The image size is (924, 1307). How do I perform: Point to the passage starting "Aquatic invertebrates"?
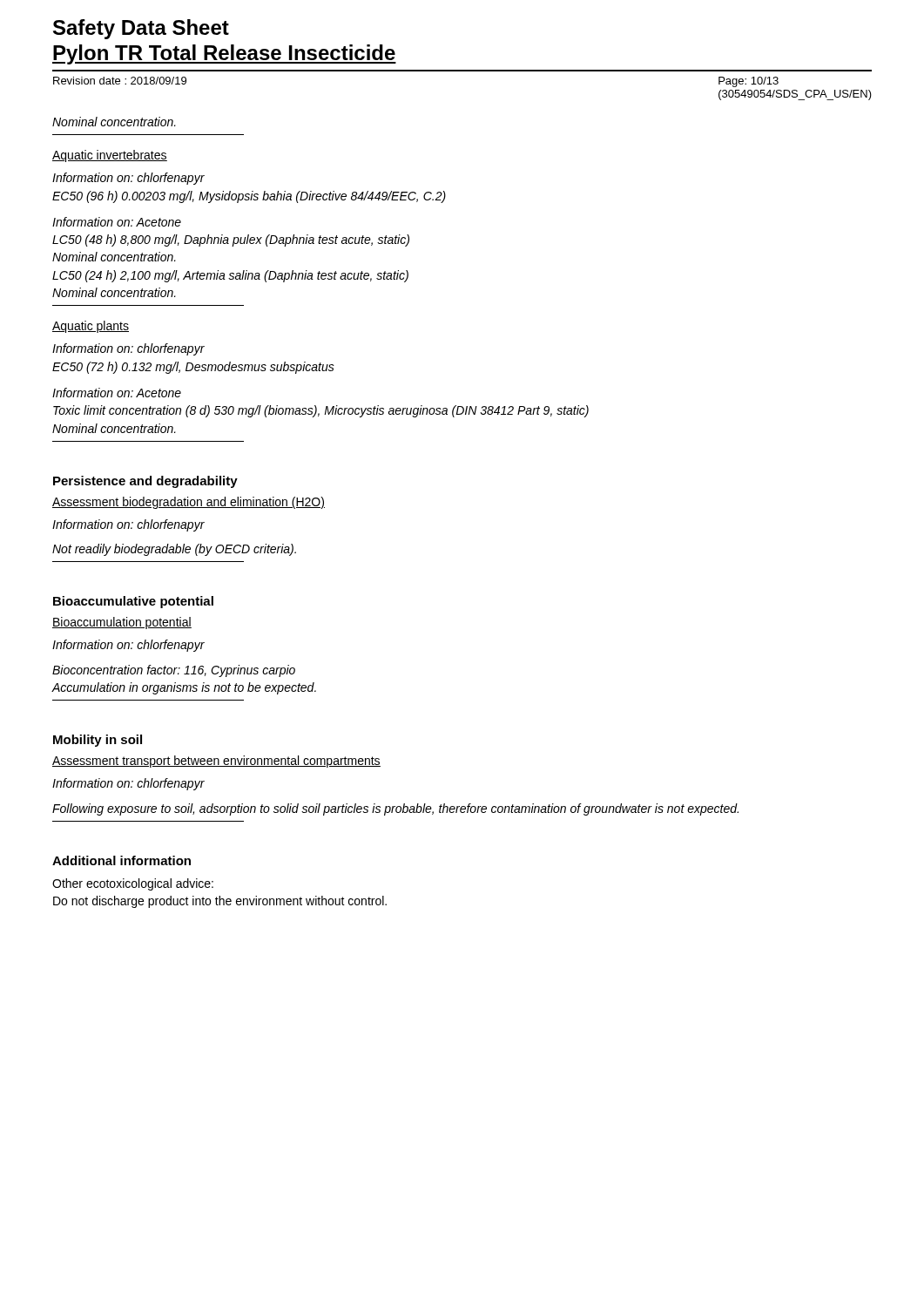[110, 156]
